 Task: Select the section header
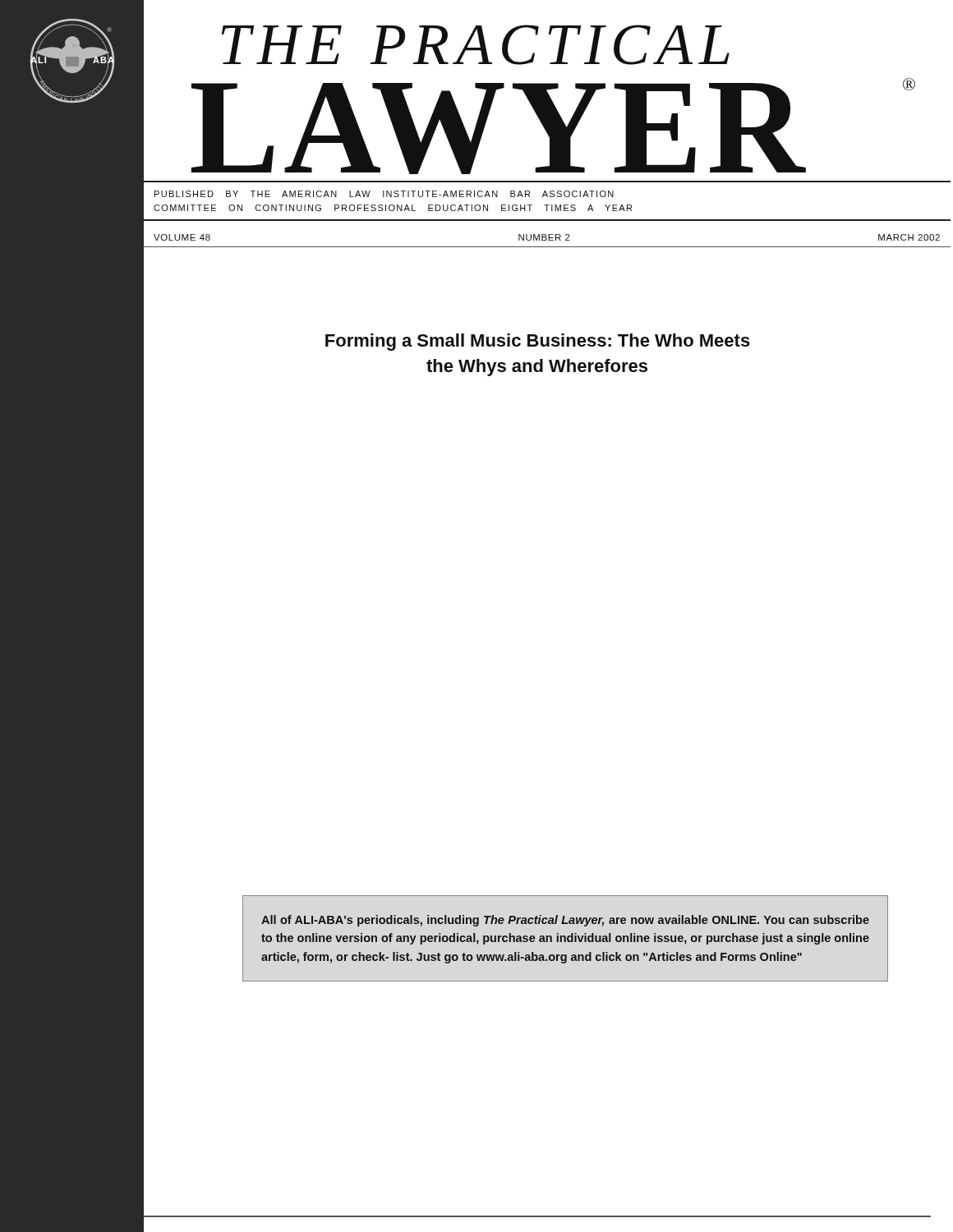click(x=537, y=353)
